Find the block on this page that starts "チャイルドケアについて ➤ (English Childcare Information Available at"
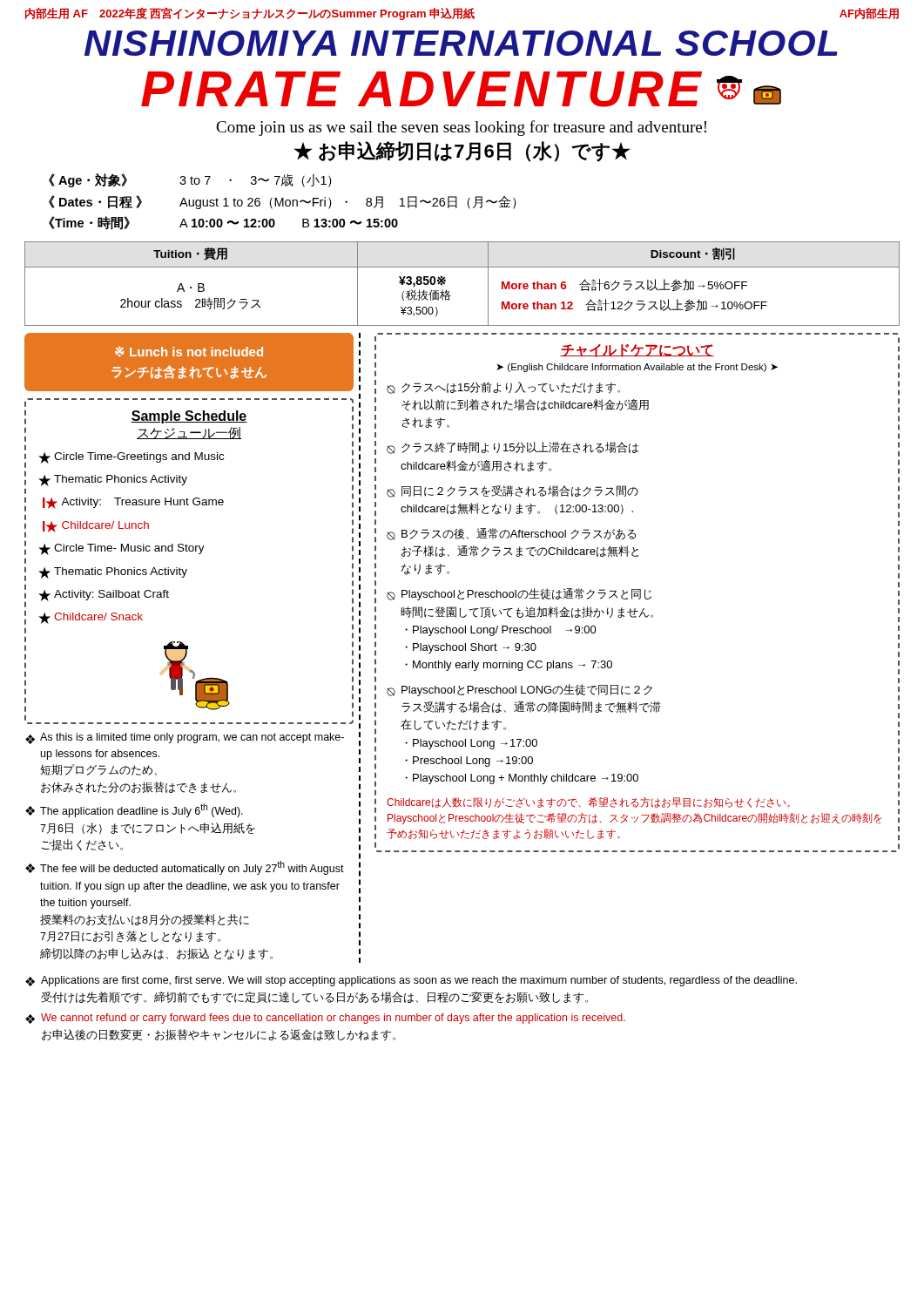This screenshot has width=924, height=1307. click(637, 592)
